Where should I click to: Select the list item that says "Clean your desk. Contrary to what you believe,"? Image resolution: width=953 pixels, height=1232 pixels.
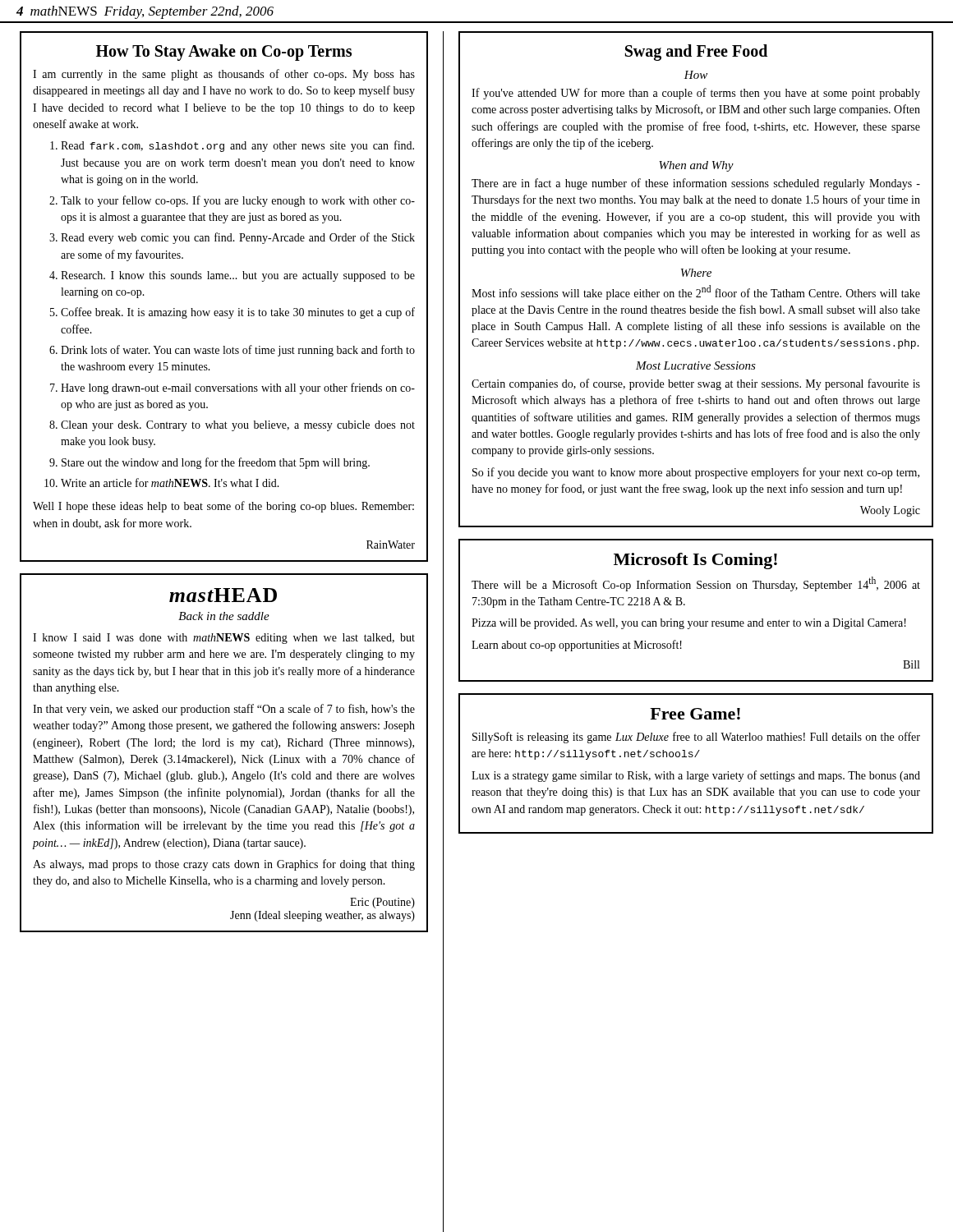tap(238, 434)
